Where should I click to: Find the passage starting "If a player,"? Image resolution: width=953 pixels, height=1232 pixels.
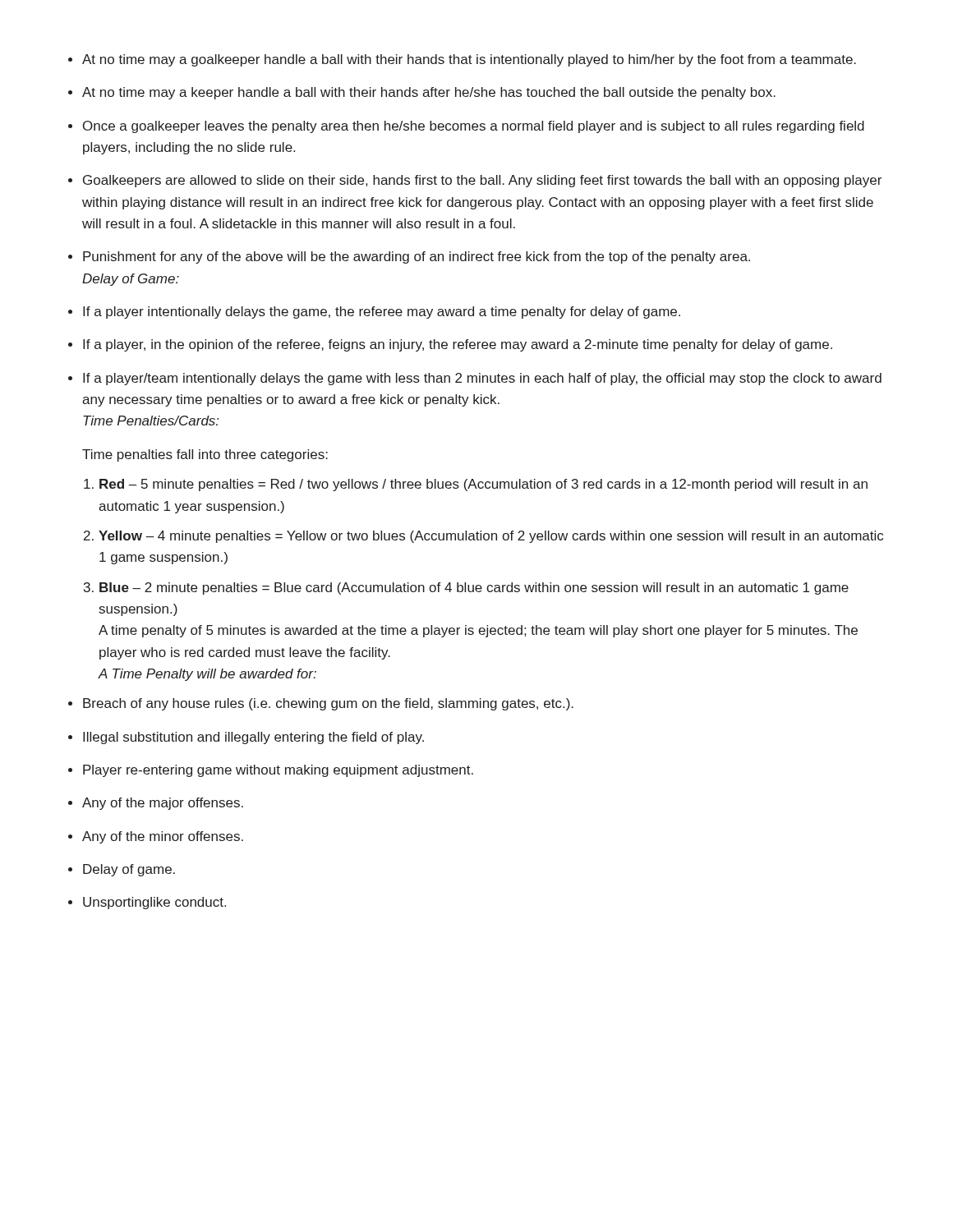(458, 345)
